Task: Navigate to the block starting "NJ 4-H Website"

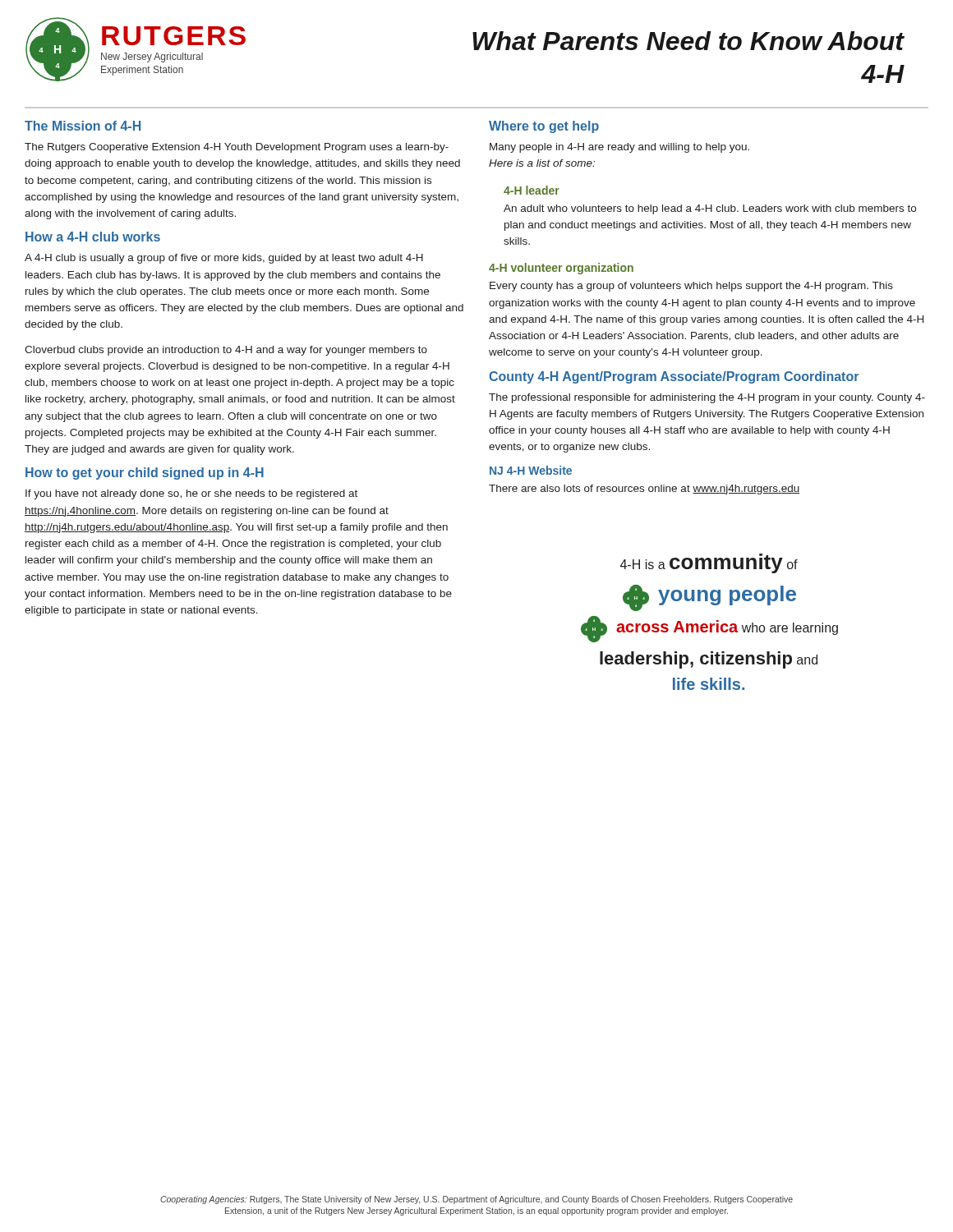Action: [531, 470]
